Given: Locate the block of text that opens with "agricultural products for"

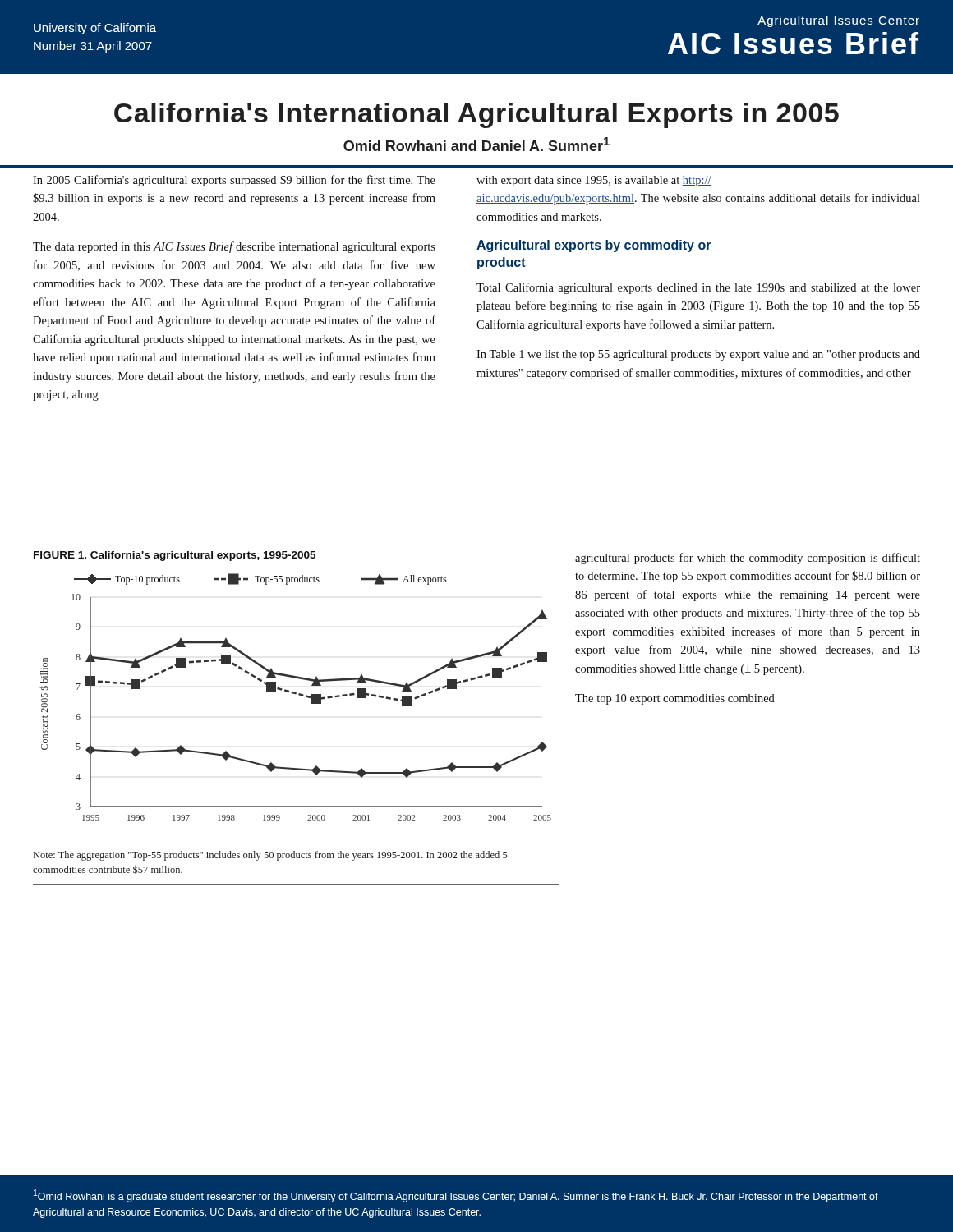Looking at the screenshot, I should (748, 613).
